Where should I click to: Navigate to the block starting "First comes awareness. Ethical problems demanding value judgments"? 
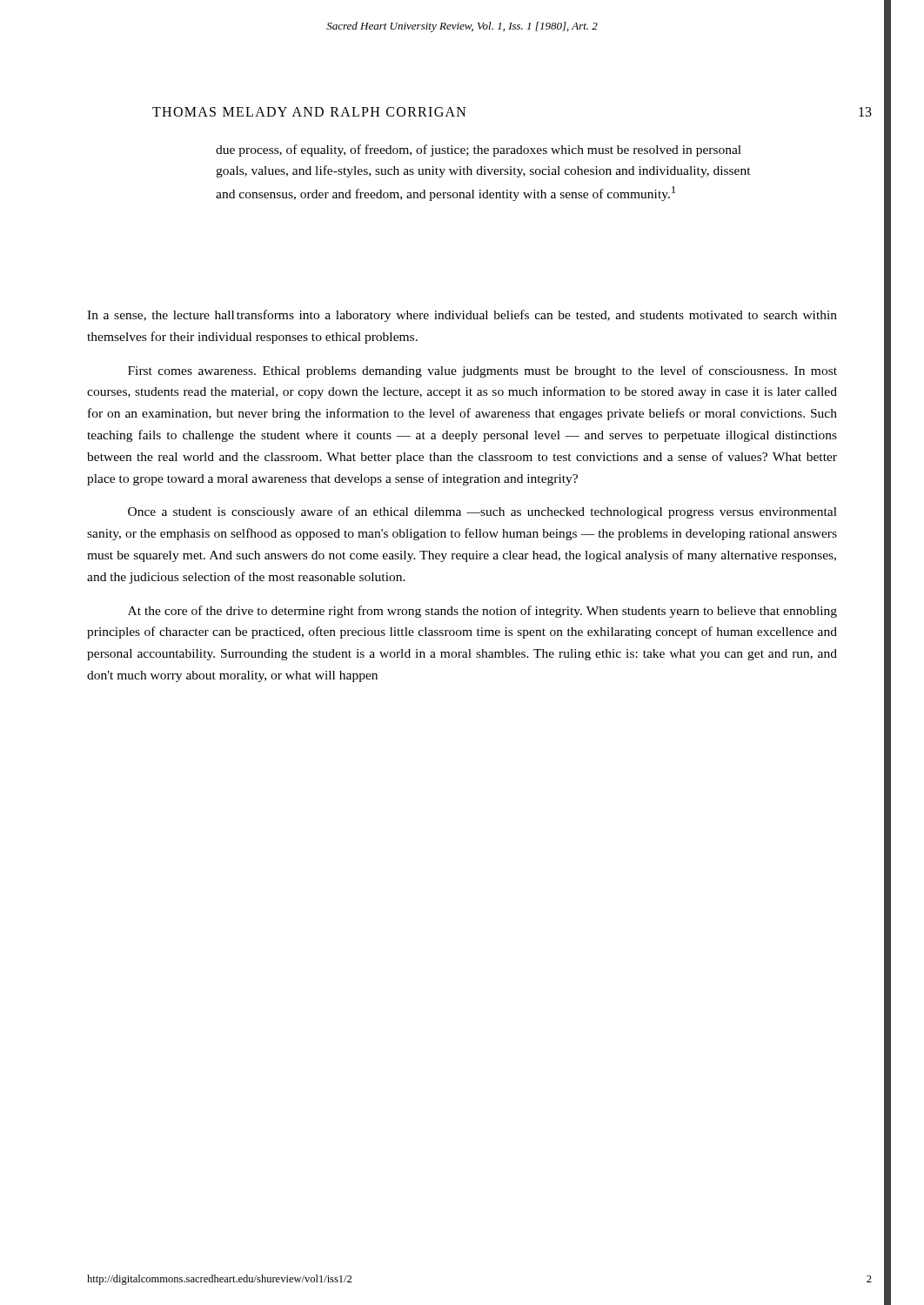pos(462,424)
